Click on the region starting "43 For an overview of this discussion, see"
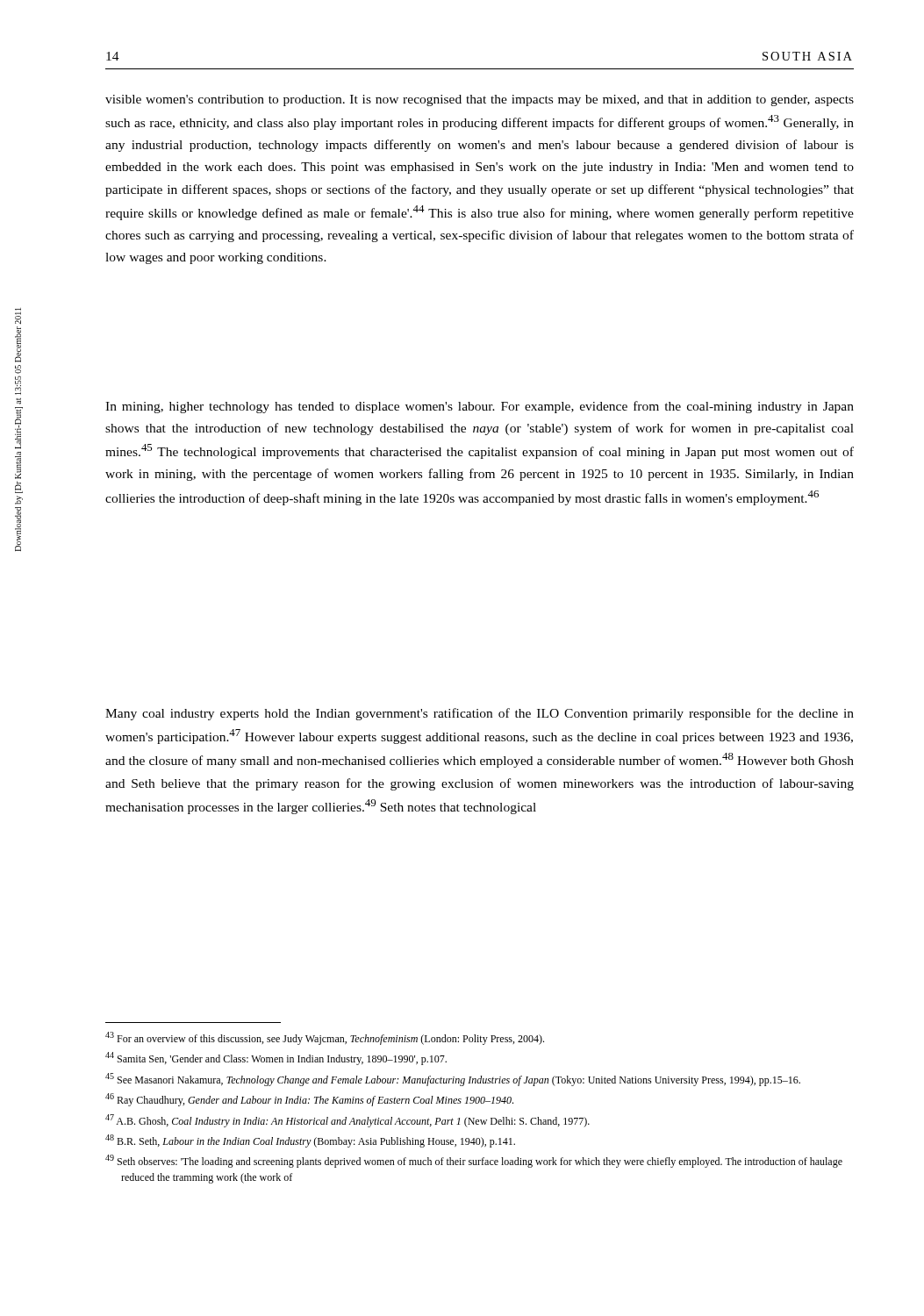The height and width of the screenshot is (1316, 924). 325,1037
